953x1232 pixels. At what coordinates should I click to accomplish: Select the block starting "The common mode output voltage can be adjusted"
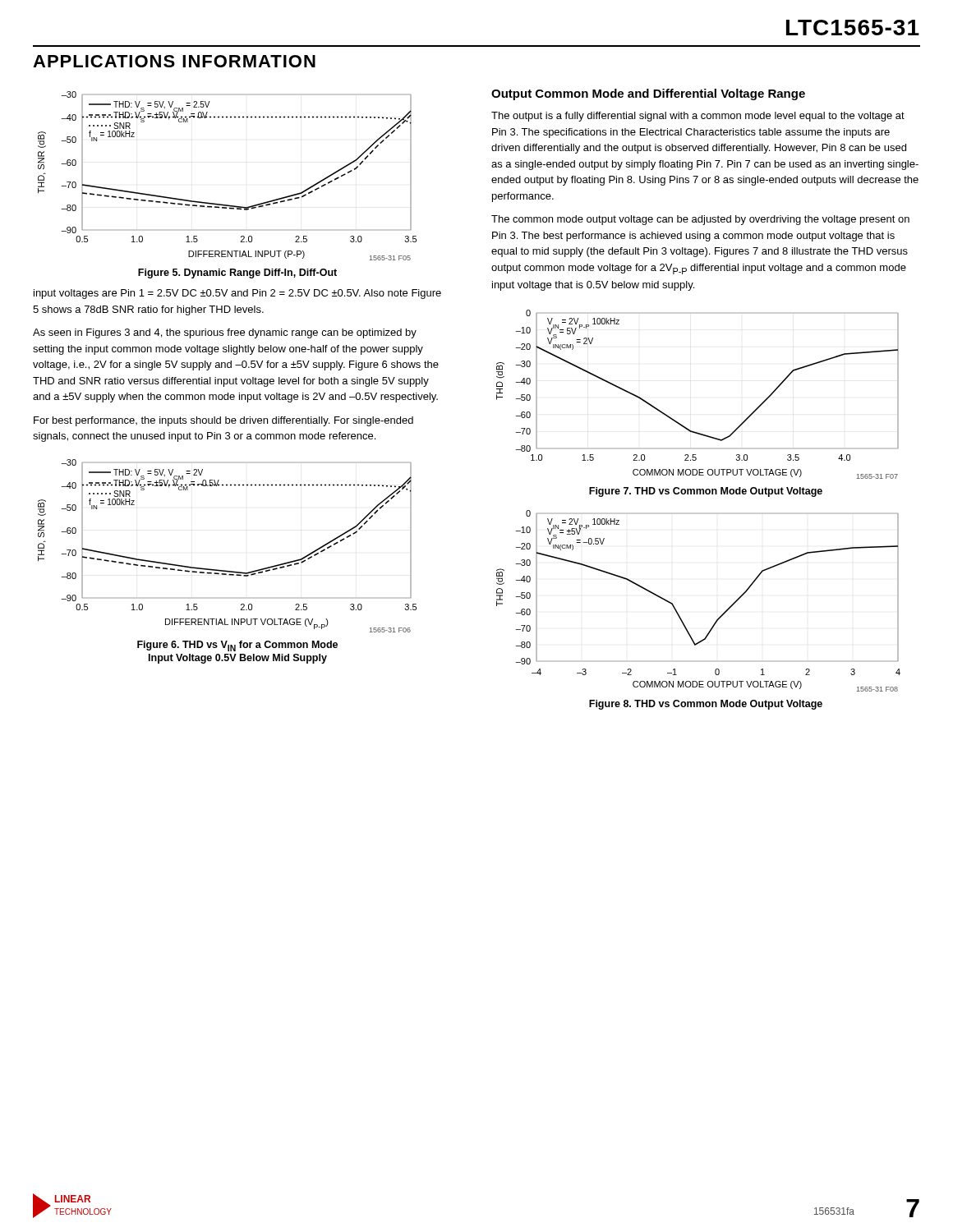(x=701, y=252)
